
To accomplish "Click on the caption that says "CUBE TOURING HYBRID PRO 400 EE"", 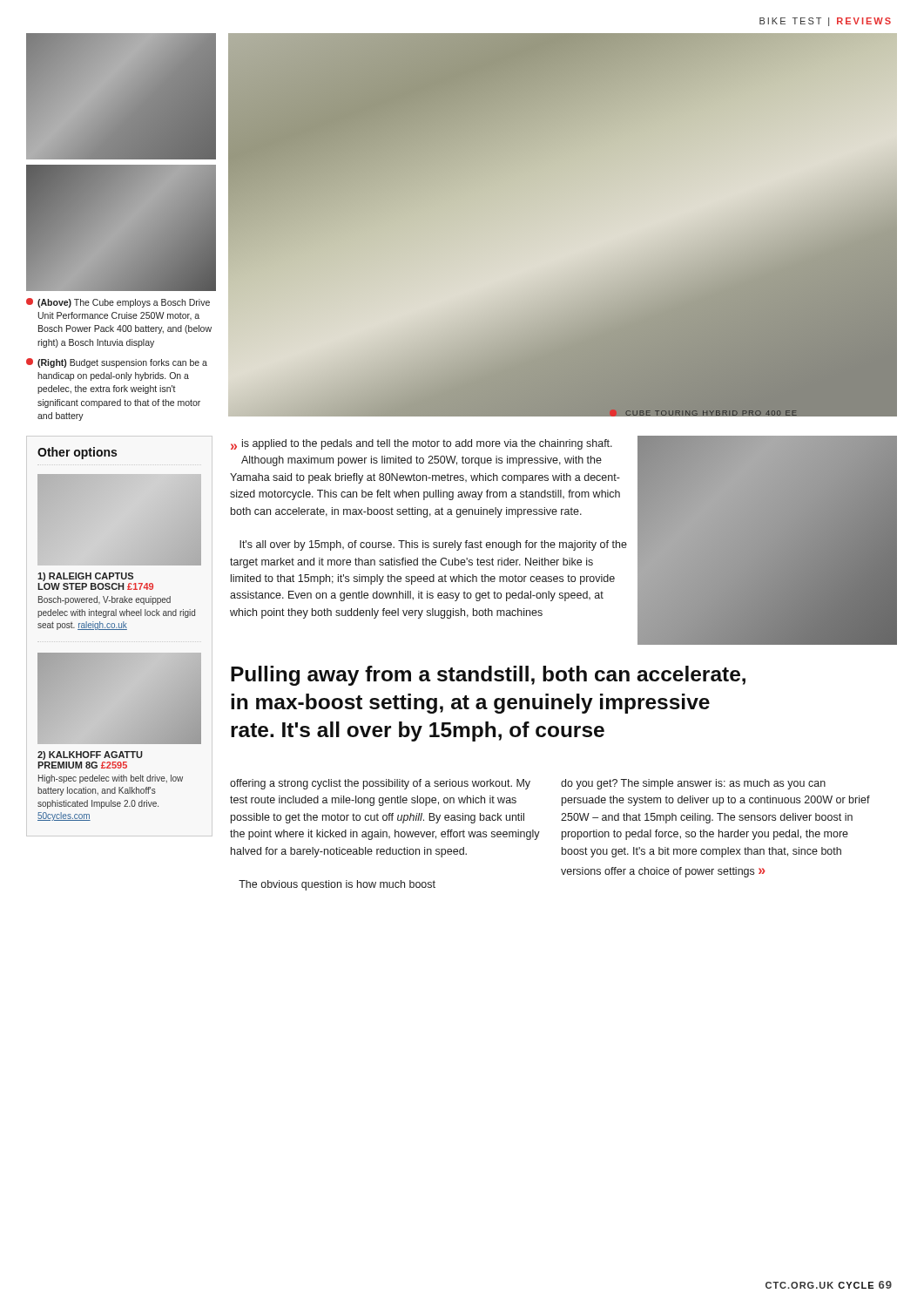I will (x=704, y=413).
